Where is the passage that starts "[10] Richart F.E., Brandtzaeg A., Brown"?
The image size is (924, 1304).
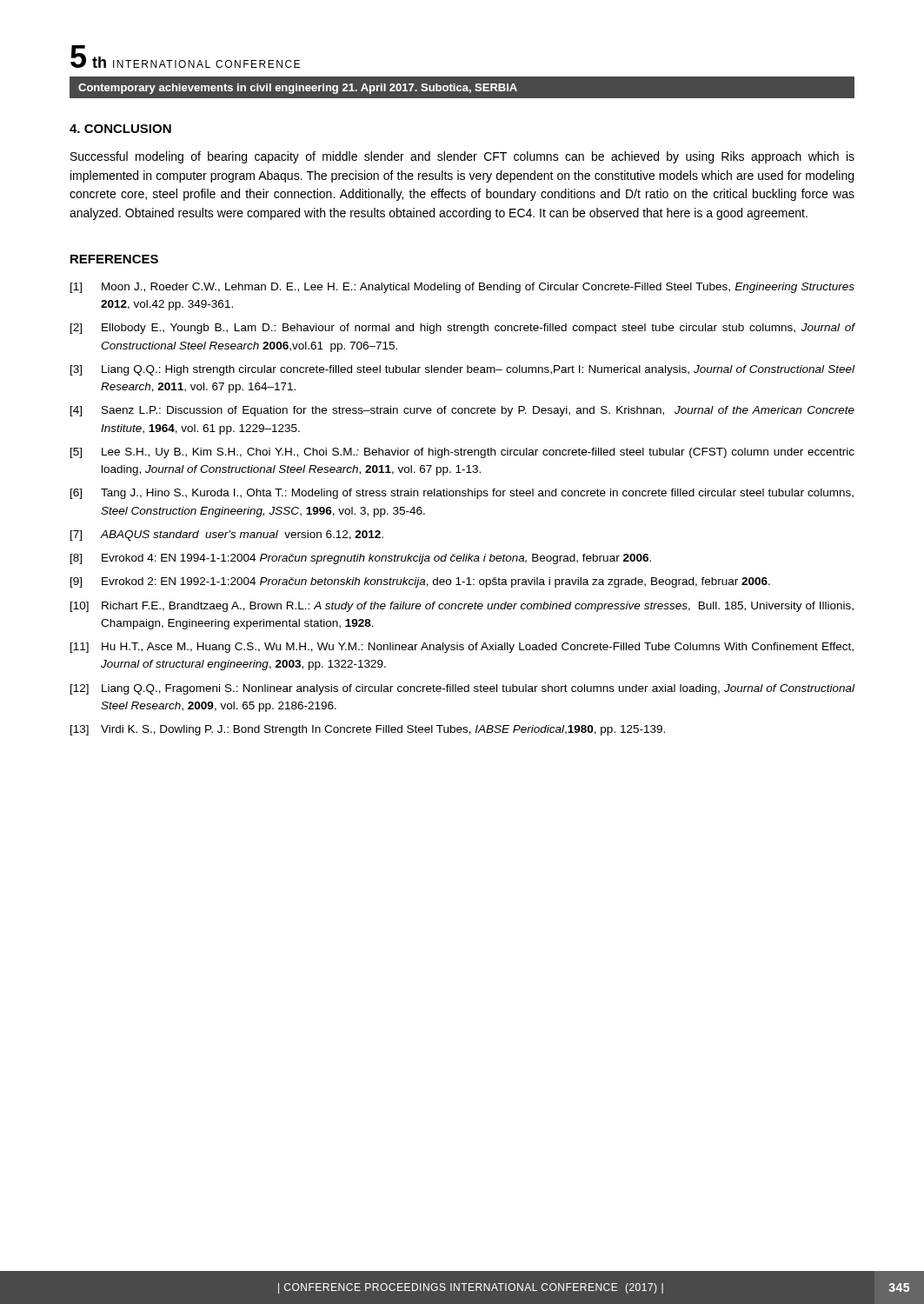(x=462, y=614)
